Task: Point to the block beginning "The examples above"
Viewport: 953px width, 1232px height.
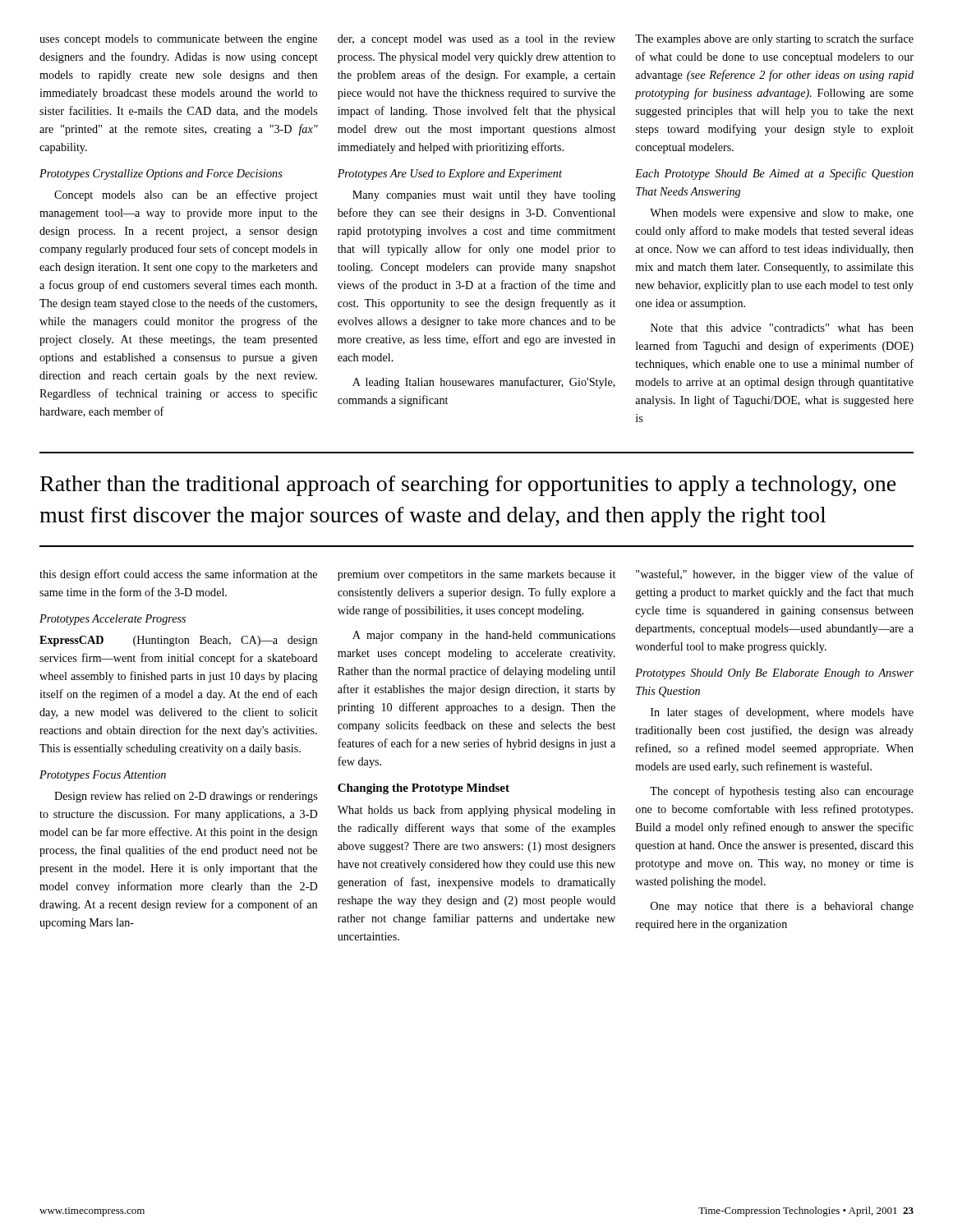Action: click(x=774, y=228)
